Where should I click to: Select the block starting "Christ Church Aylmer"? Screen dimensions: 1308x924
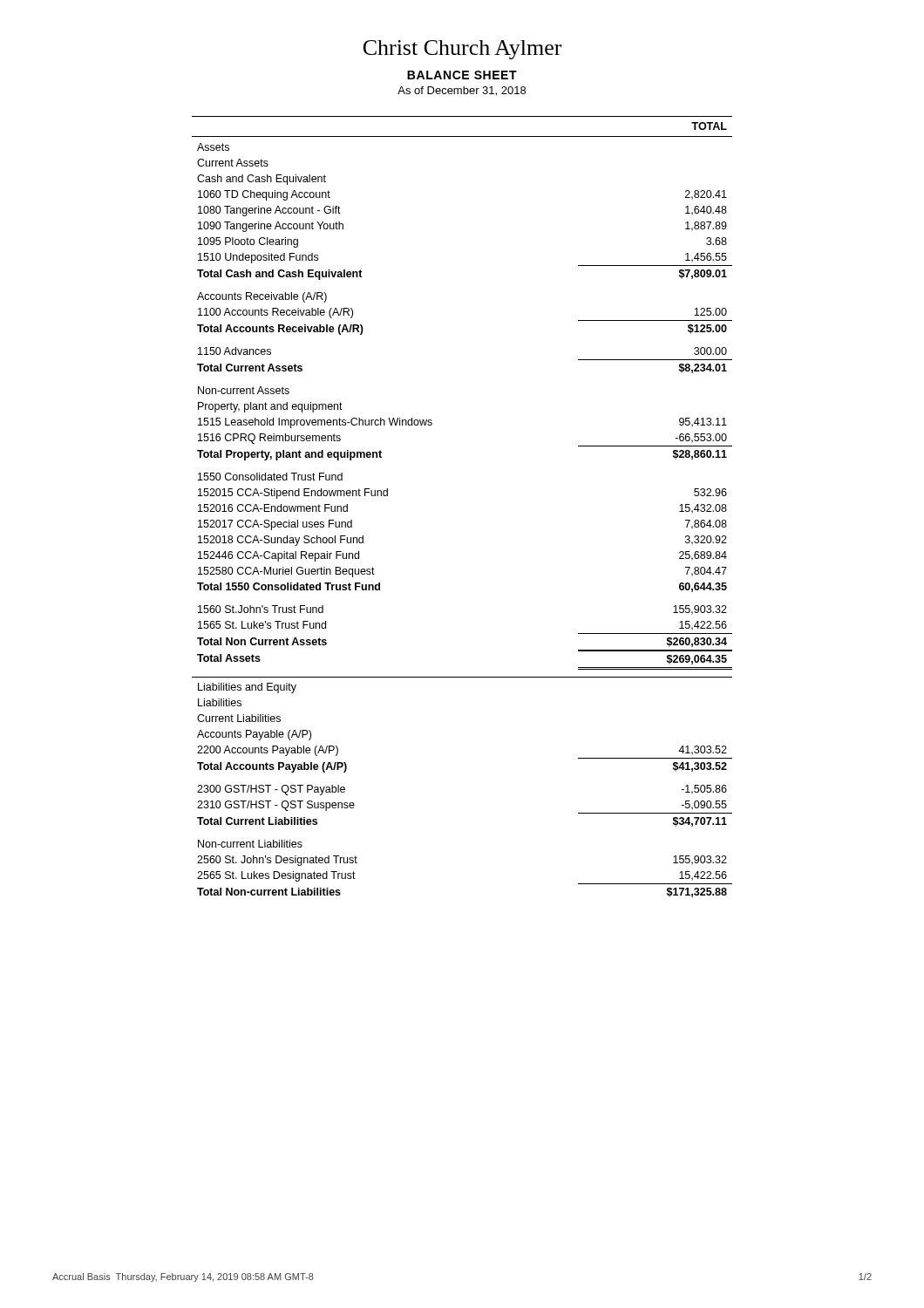[462, 48]
